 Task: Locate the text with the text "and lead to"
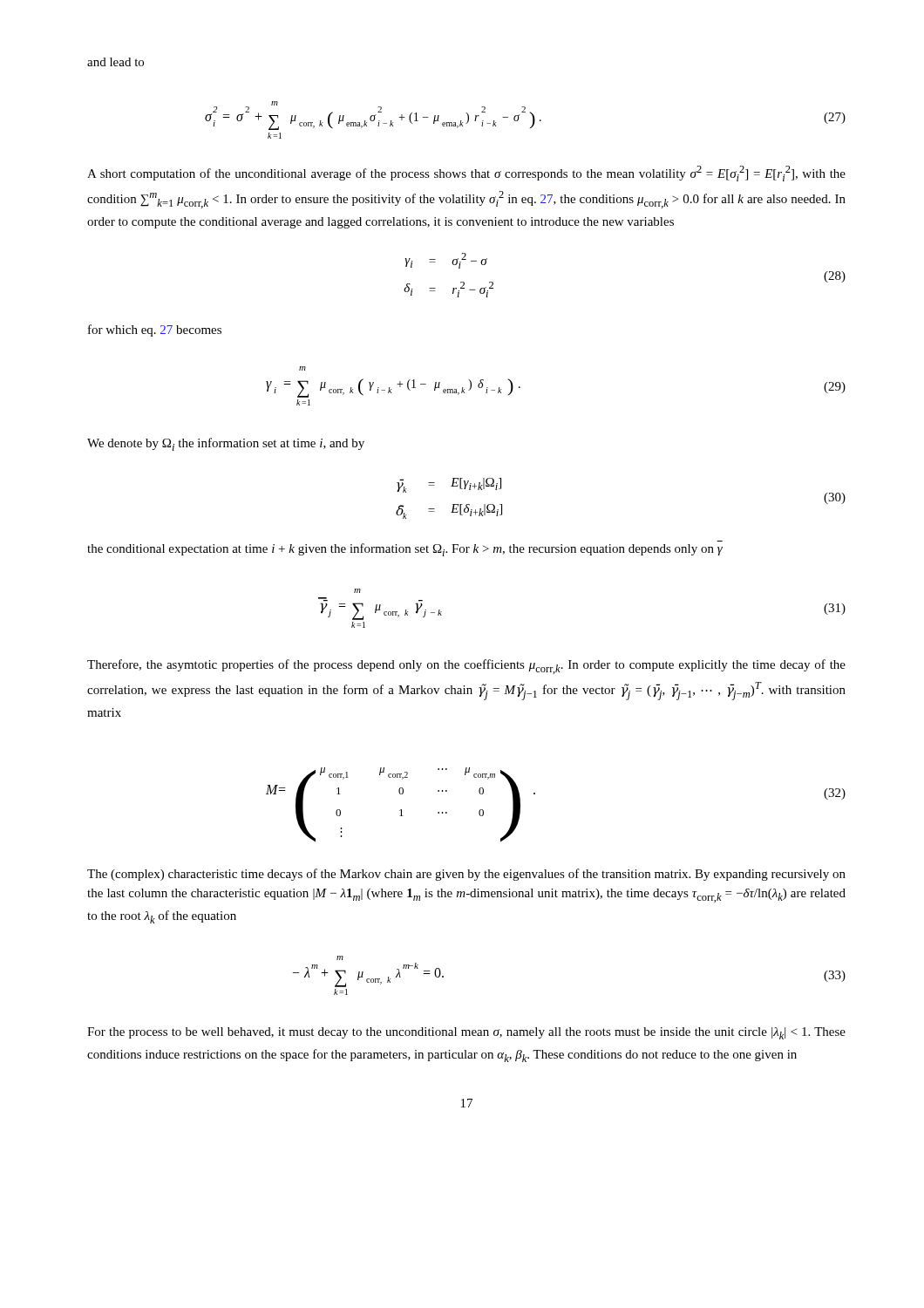tap(116, 62)
